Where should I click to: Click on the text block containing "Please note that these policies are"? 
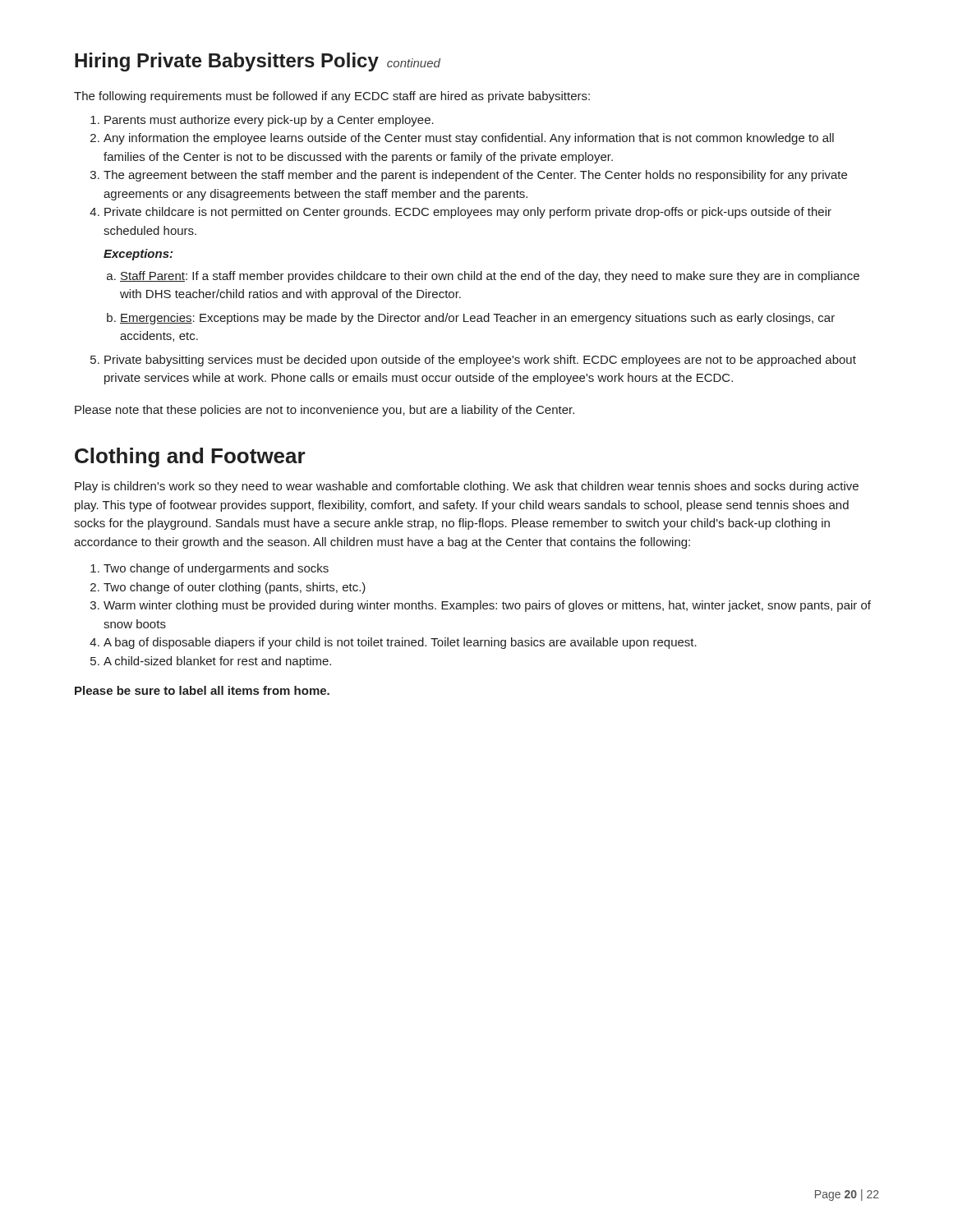pos(325,409)
